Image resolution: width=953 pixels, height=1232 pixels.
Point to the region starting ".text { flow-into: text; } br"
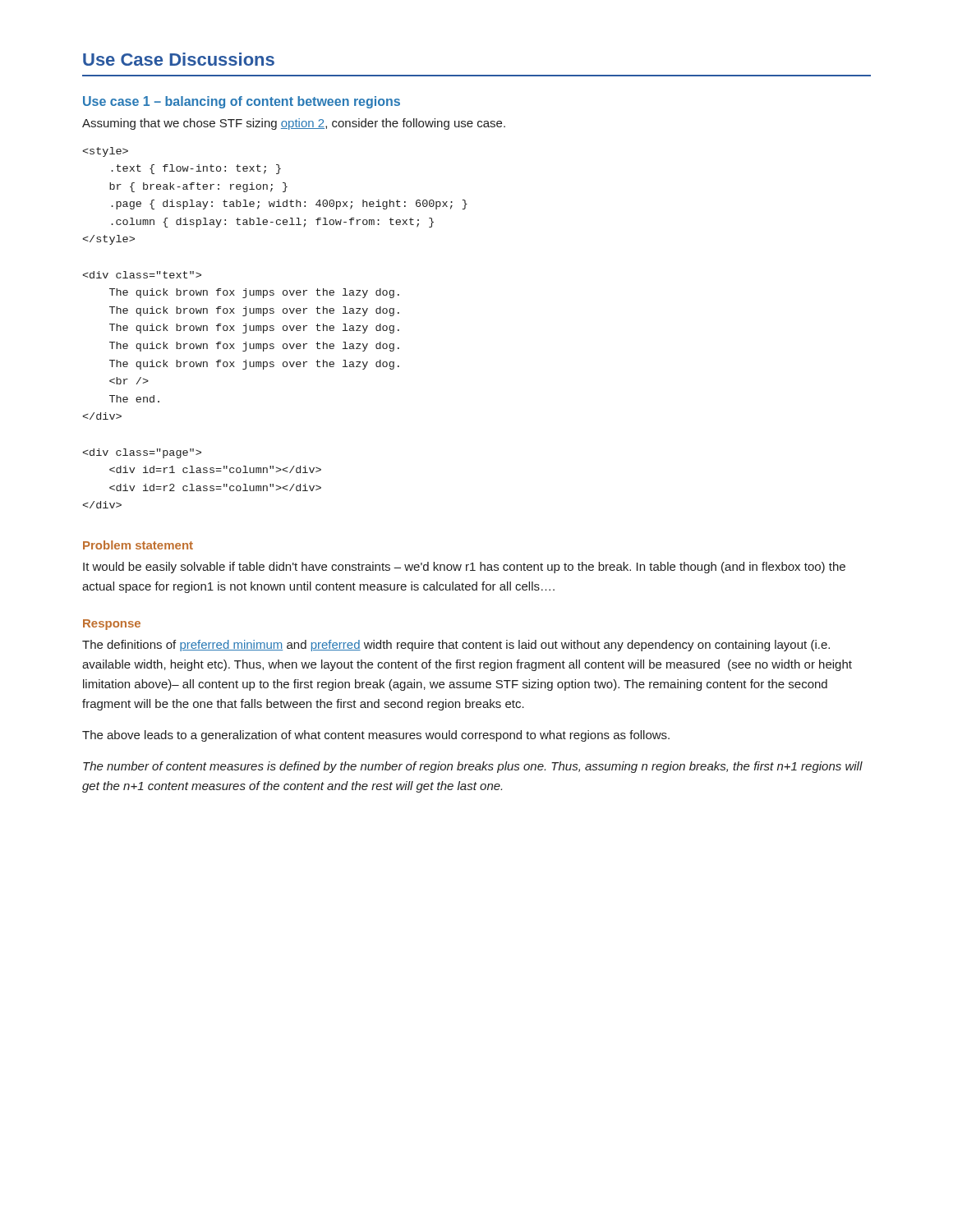[275, 329]
